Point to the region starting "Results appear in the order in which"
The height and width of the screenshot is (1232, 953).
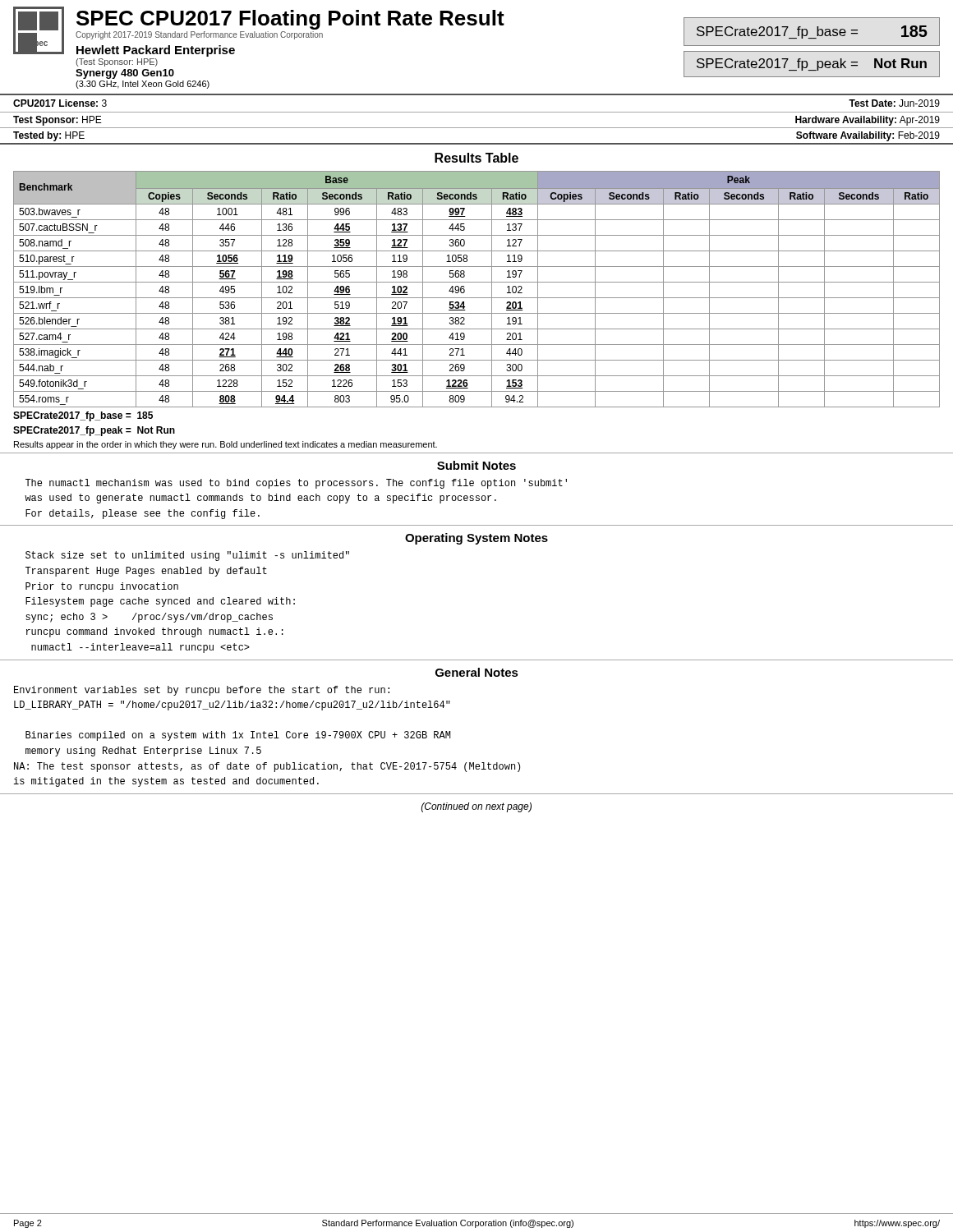coord(225,444)
